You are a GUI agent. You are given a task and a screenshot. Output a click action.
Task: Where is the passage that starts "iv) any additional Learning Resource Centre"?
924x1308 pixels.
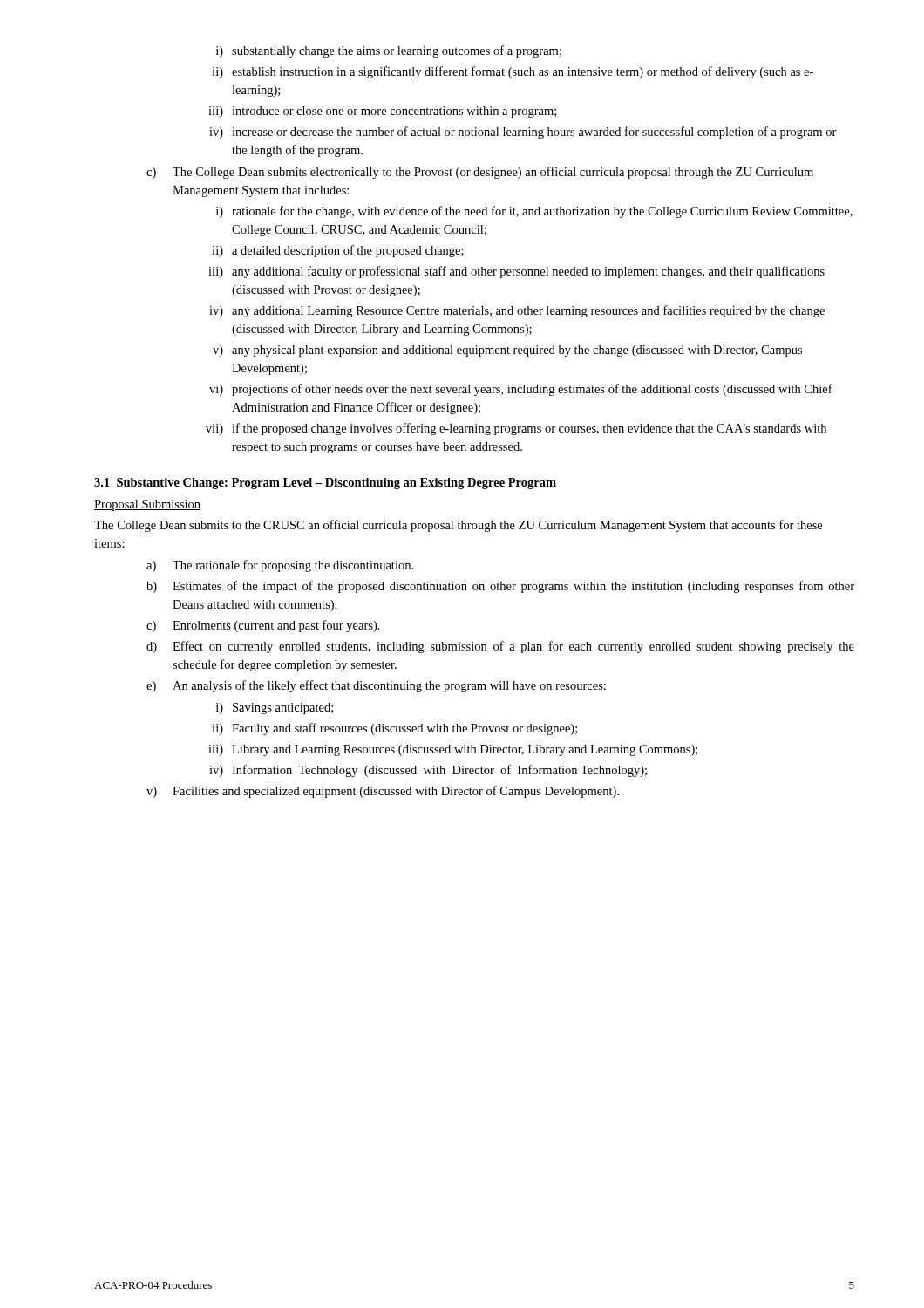coord(522,320)
